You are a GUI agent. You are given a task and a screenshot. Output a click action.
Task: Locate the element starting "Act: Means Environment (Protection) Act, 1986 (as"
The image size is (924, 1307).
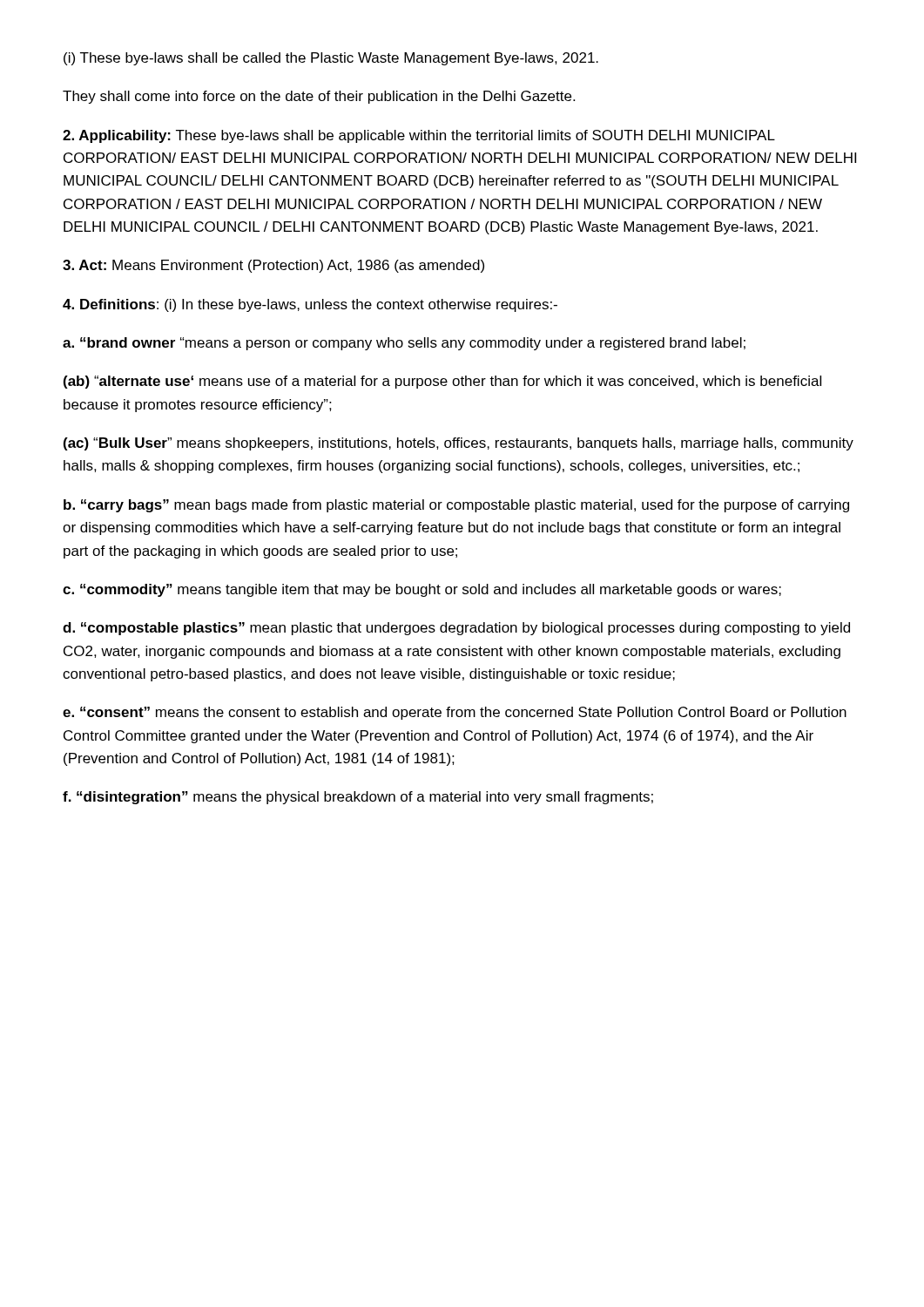click(274, 266)
